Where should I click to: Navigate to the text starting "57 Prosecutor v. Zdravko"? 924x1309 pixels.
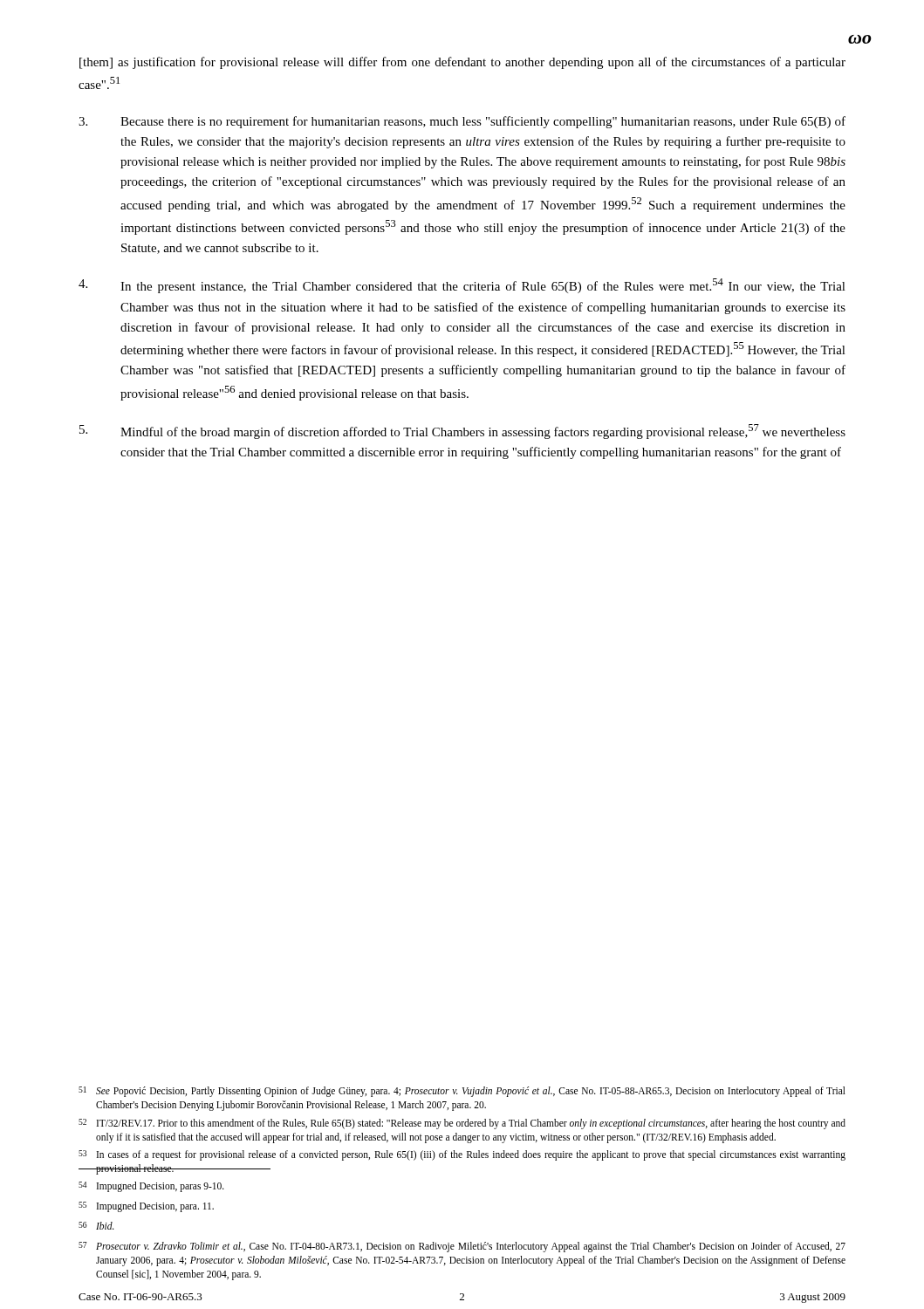pyautogui.click(x=462, y=1260)
